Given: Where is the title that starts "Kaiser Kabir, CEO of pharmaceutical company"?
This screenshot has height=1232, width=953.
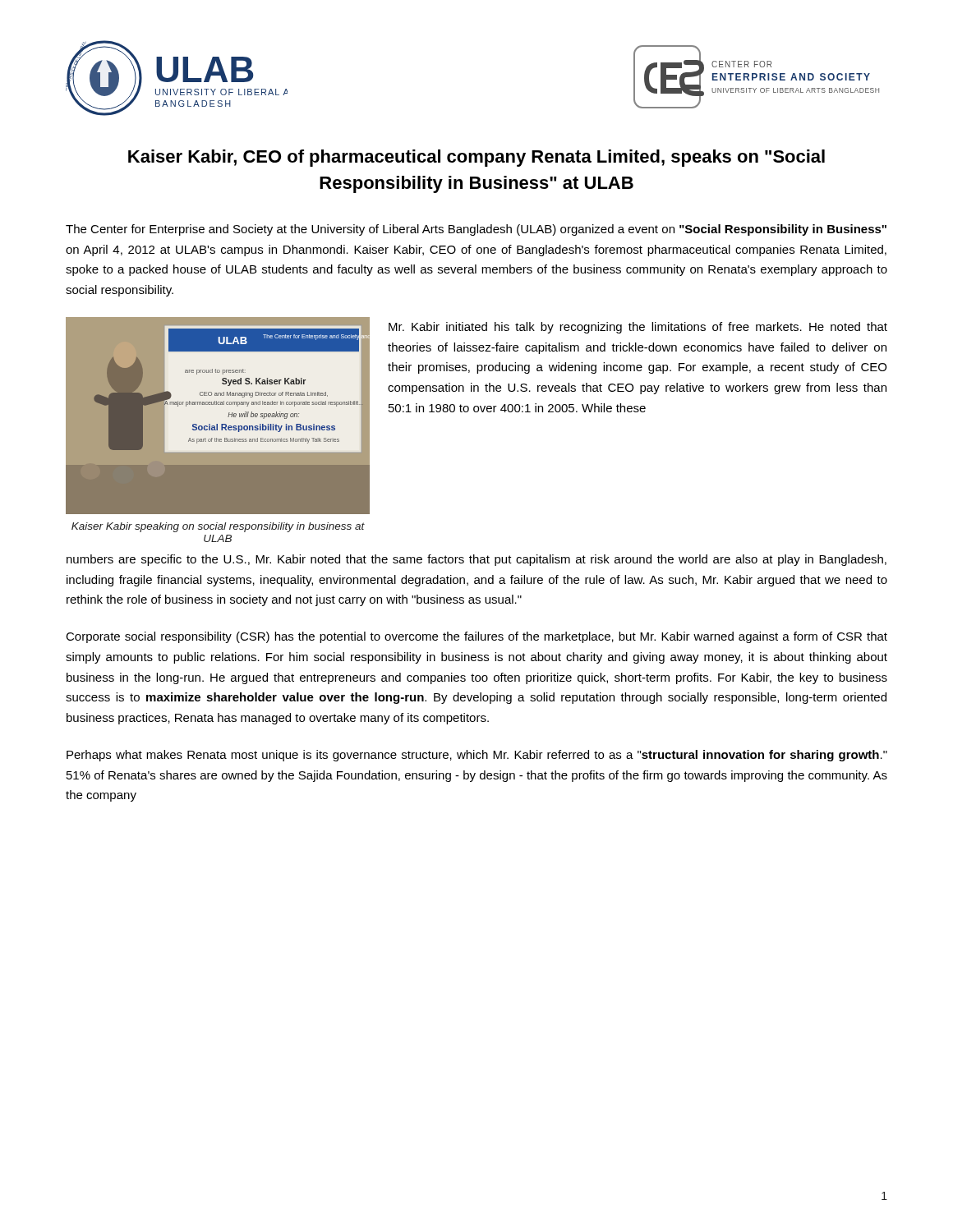Looking at the screenshot, I should pyautogui.click(x=476, y=170).
